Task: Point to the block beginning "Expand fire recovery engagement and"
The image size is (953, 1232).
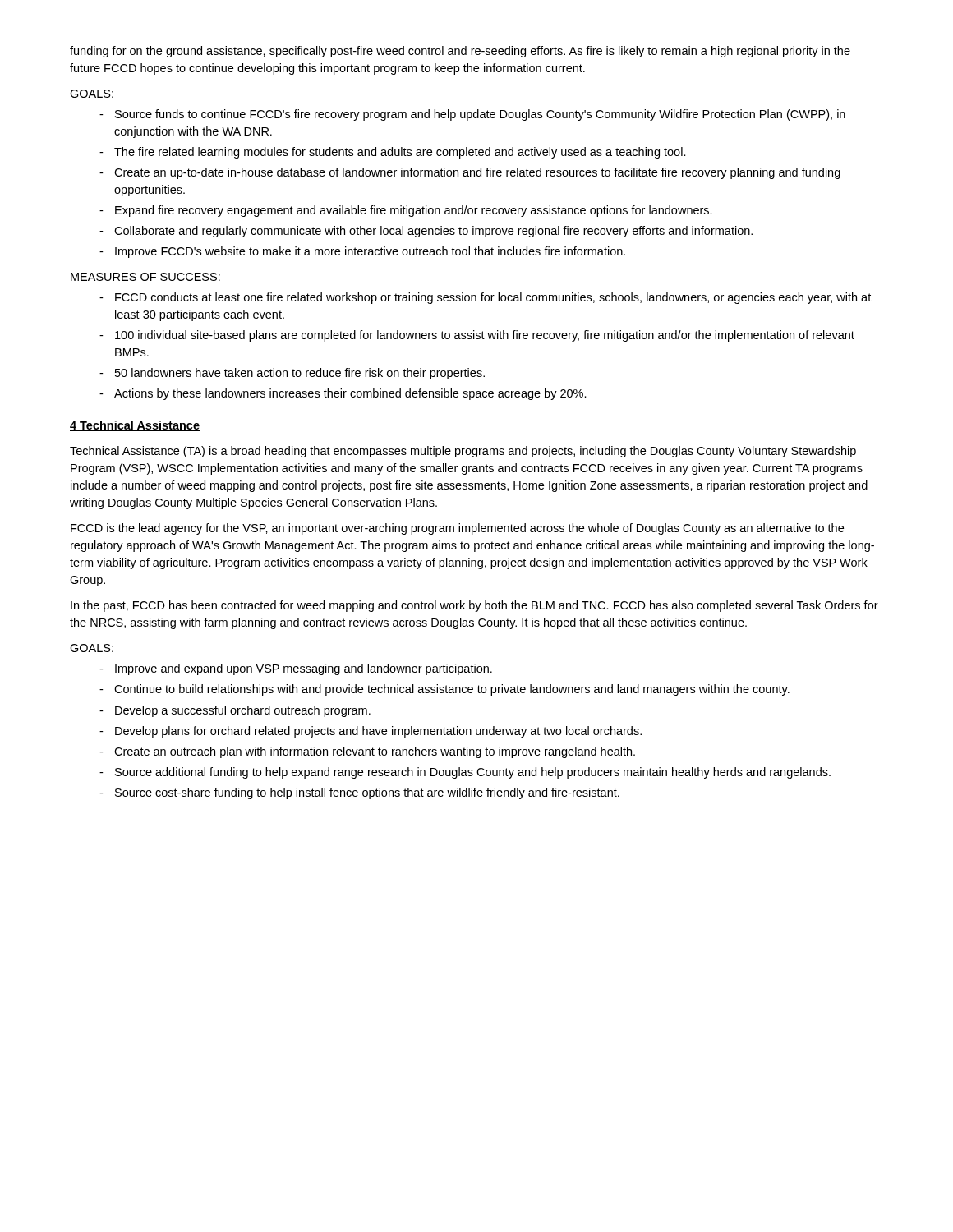Action: pos(414,210)
